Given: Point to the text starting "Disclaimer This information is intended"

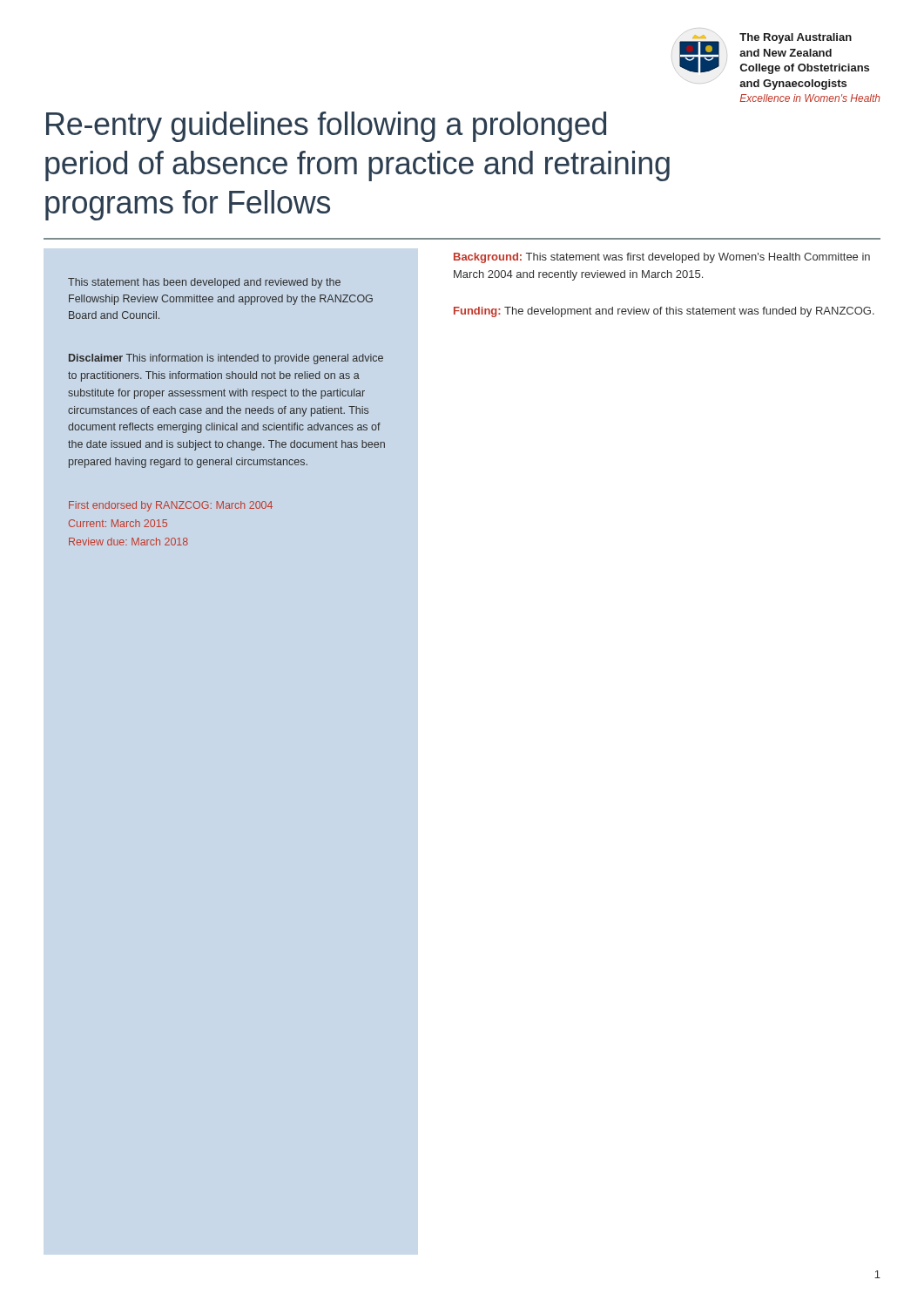Looking at the screenshot, I should point(227,410).
